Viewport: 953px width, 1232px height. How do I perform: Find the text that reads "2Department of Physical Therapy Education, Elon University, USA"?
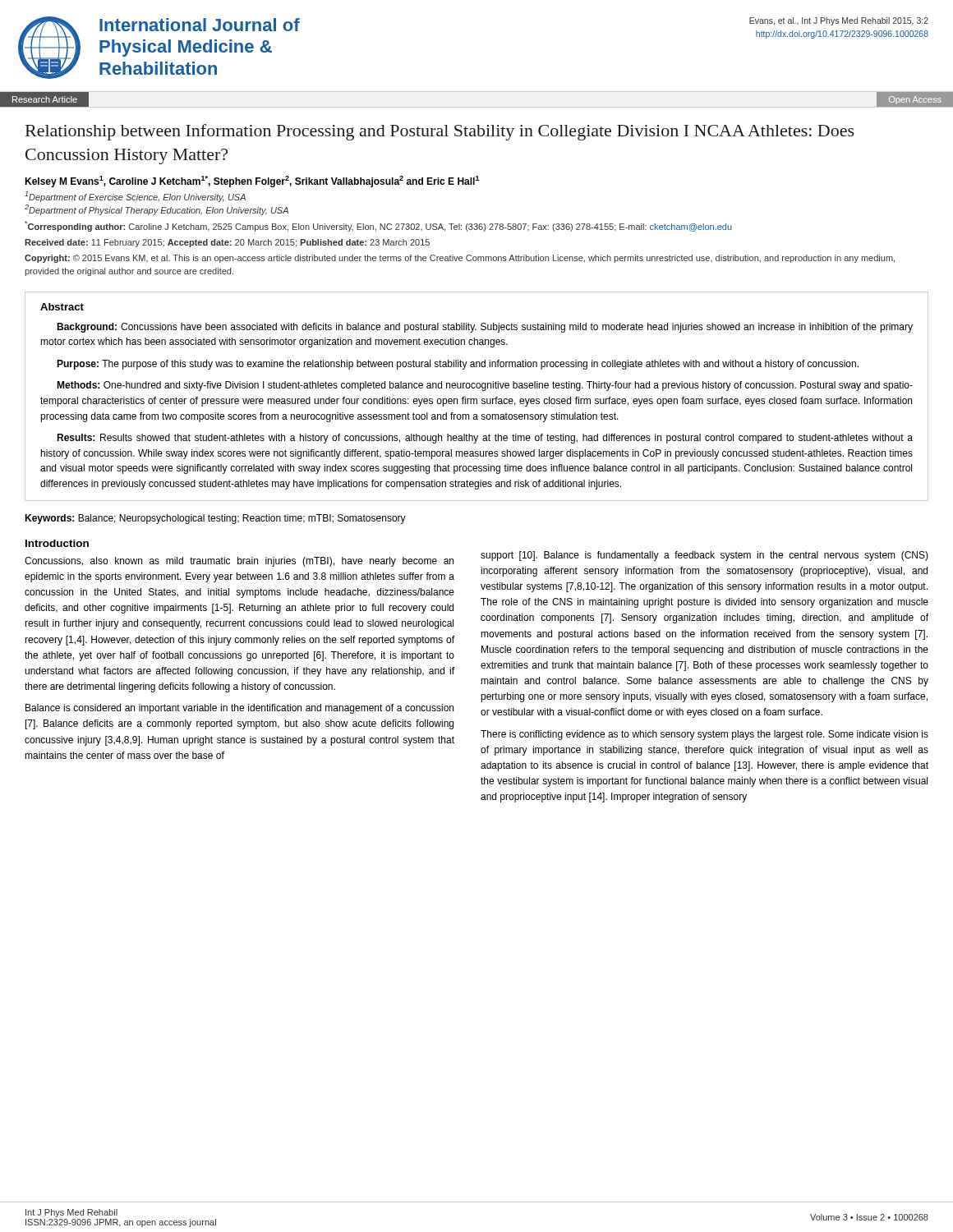pyautogui.click(x=157, y=209)
